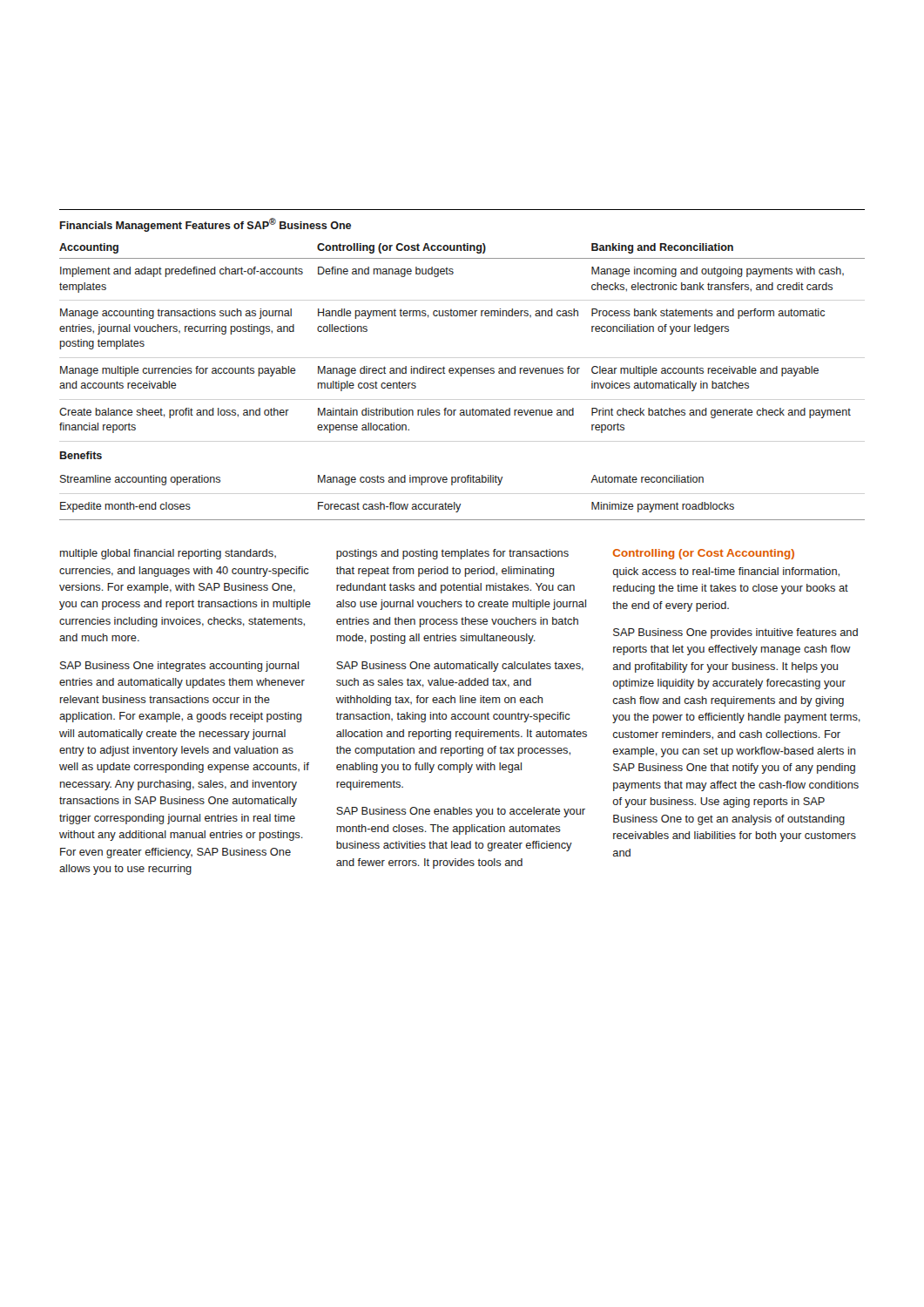This screenshot has height=1307, width=924.
Task: Locate the text block containing "postings and posting"
Action: 462,708
